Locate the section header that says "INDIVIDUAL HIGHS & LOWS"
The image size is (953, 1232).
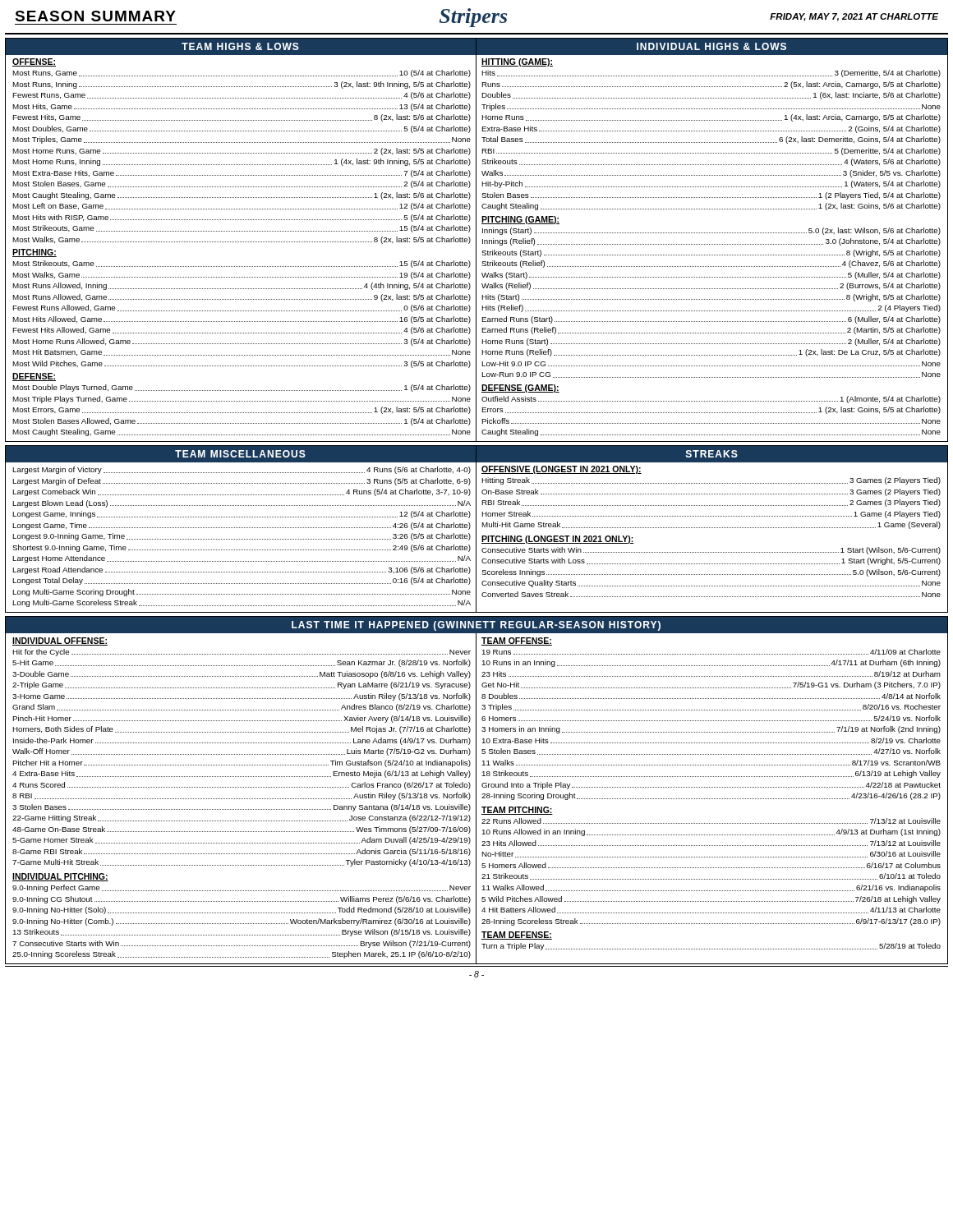pyautogui.click(x=712, y=47)
